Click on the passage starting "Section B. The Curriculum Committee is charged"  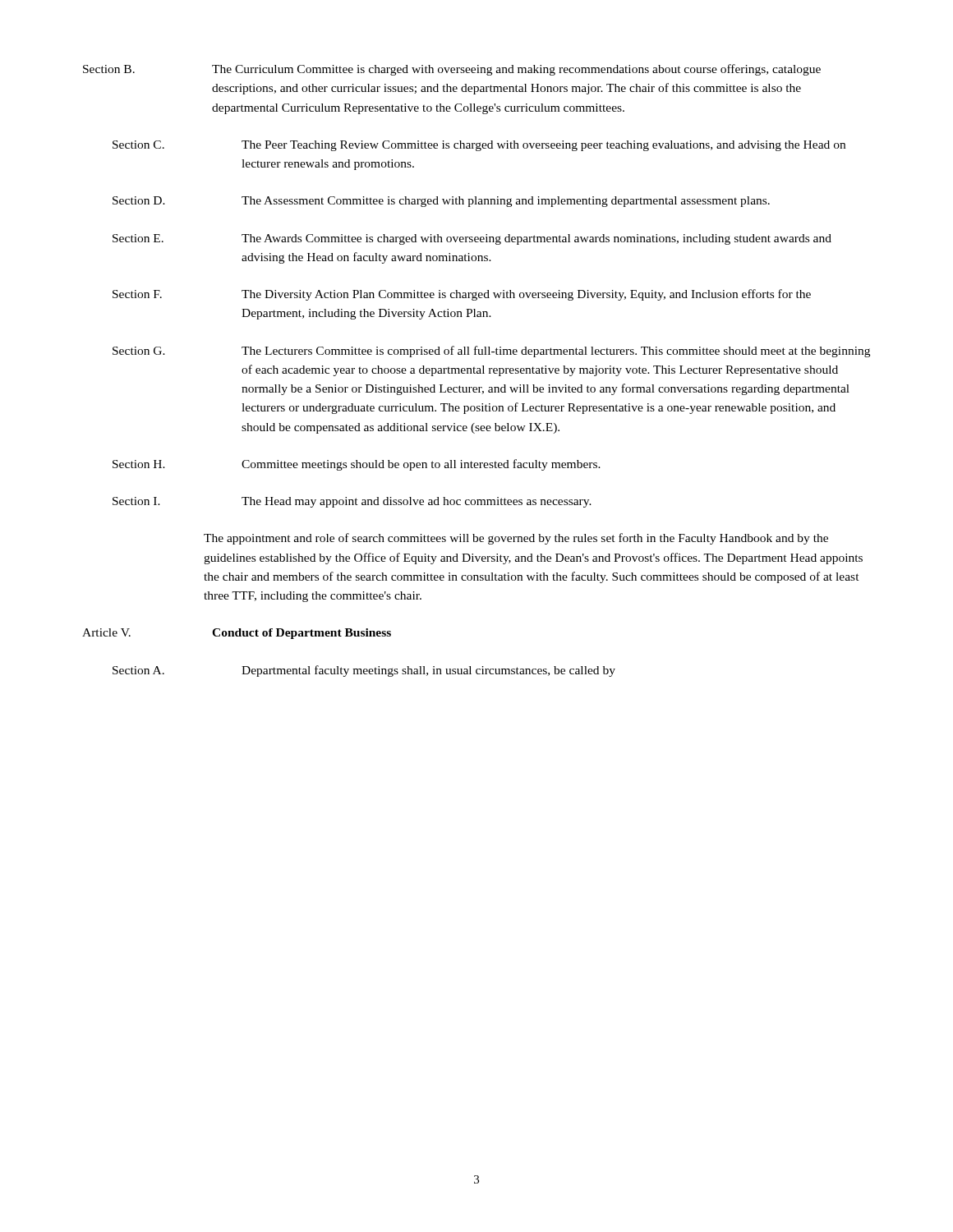pos(476,88)
